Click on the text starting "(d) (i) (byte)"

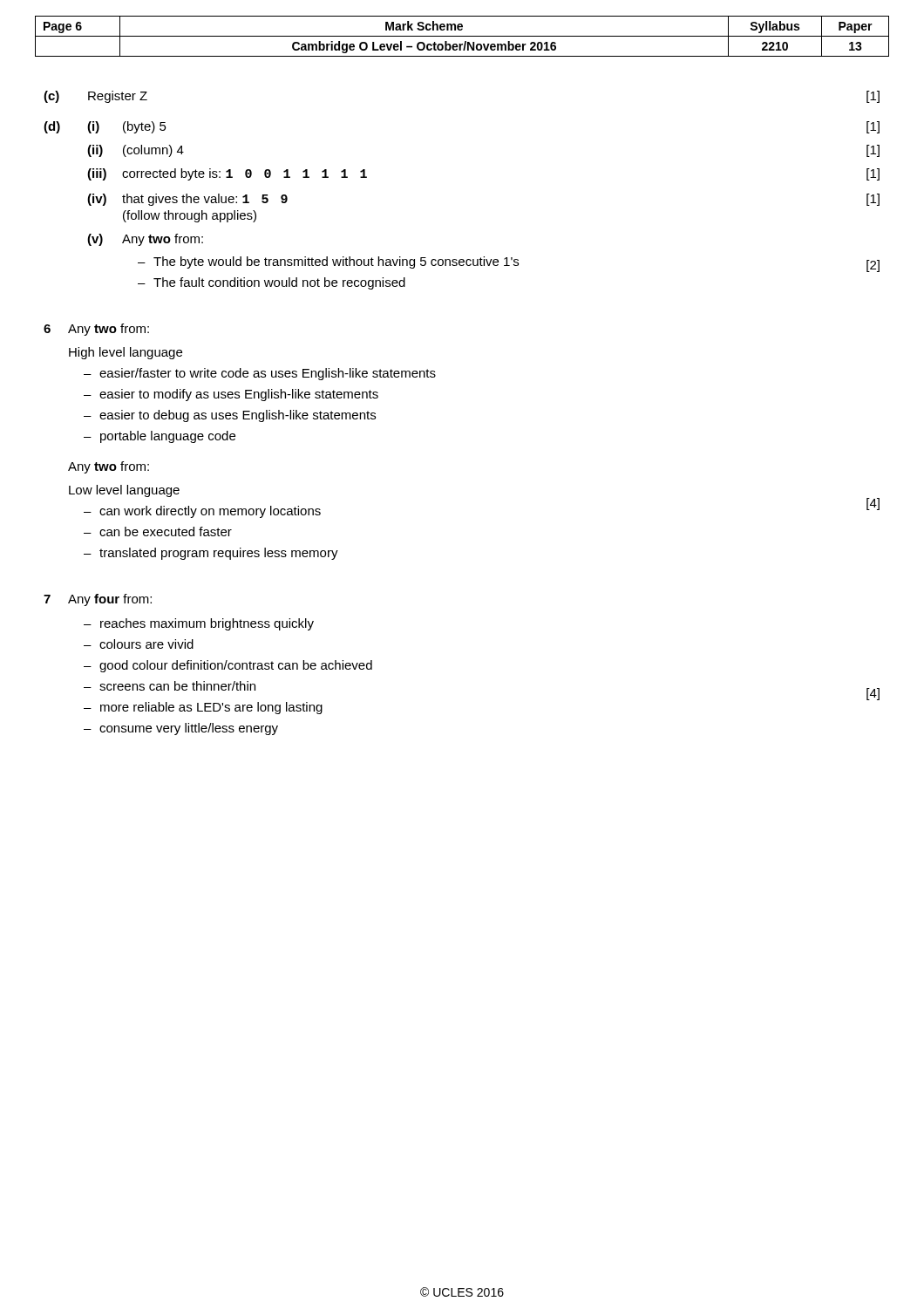(x=49, y=127)
